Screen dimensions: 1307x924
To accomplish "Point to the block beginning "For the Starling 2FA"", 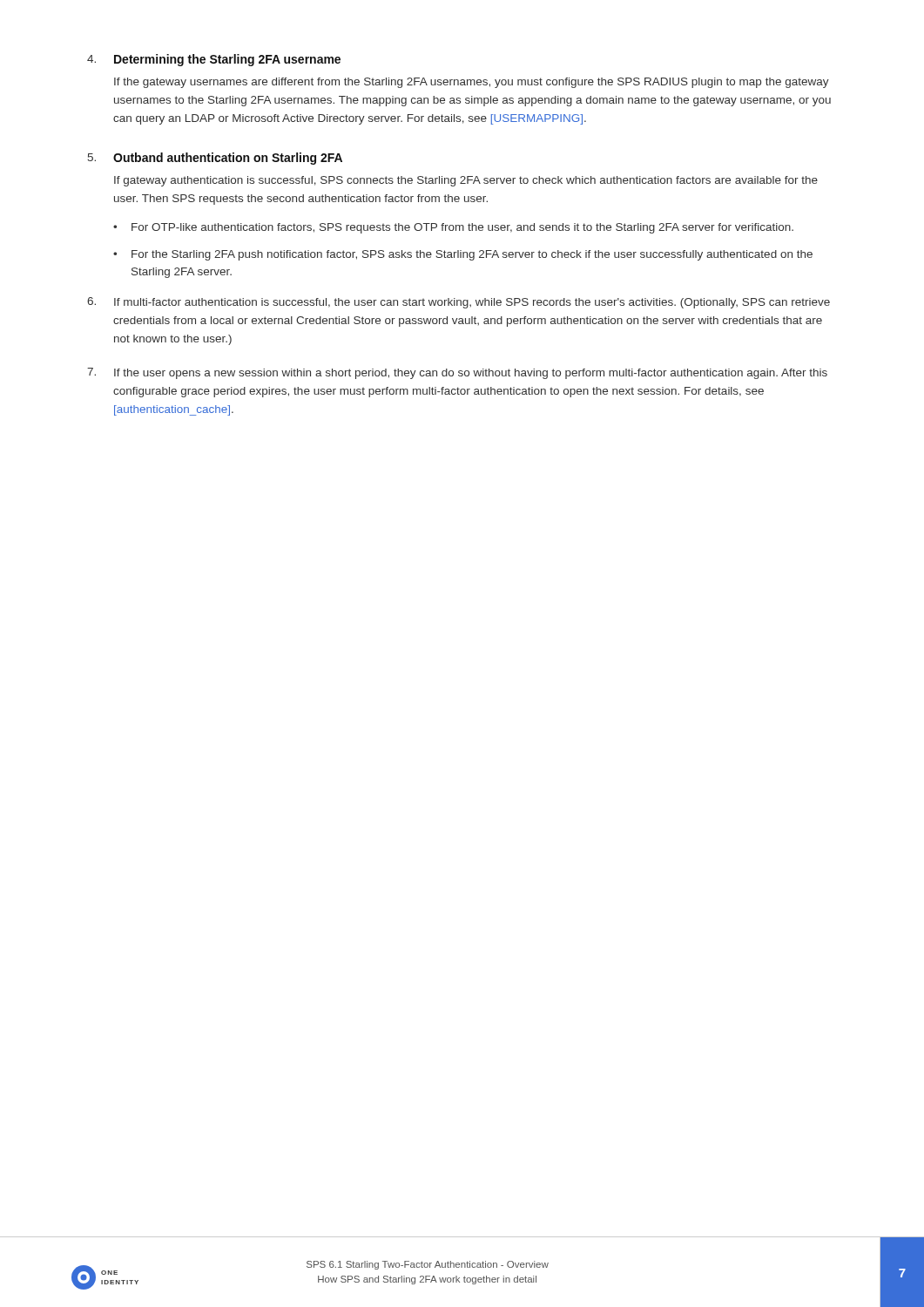I will pyautogui.click(x=472, y=263).
